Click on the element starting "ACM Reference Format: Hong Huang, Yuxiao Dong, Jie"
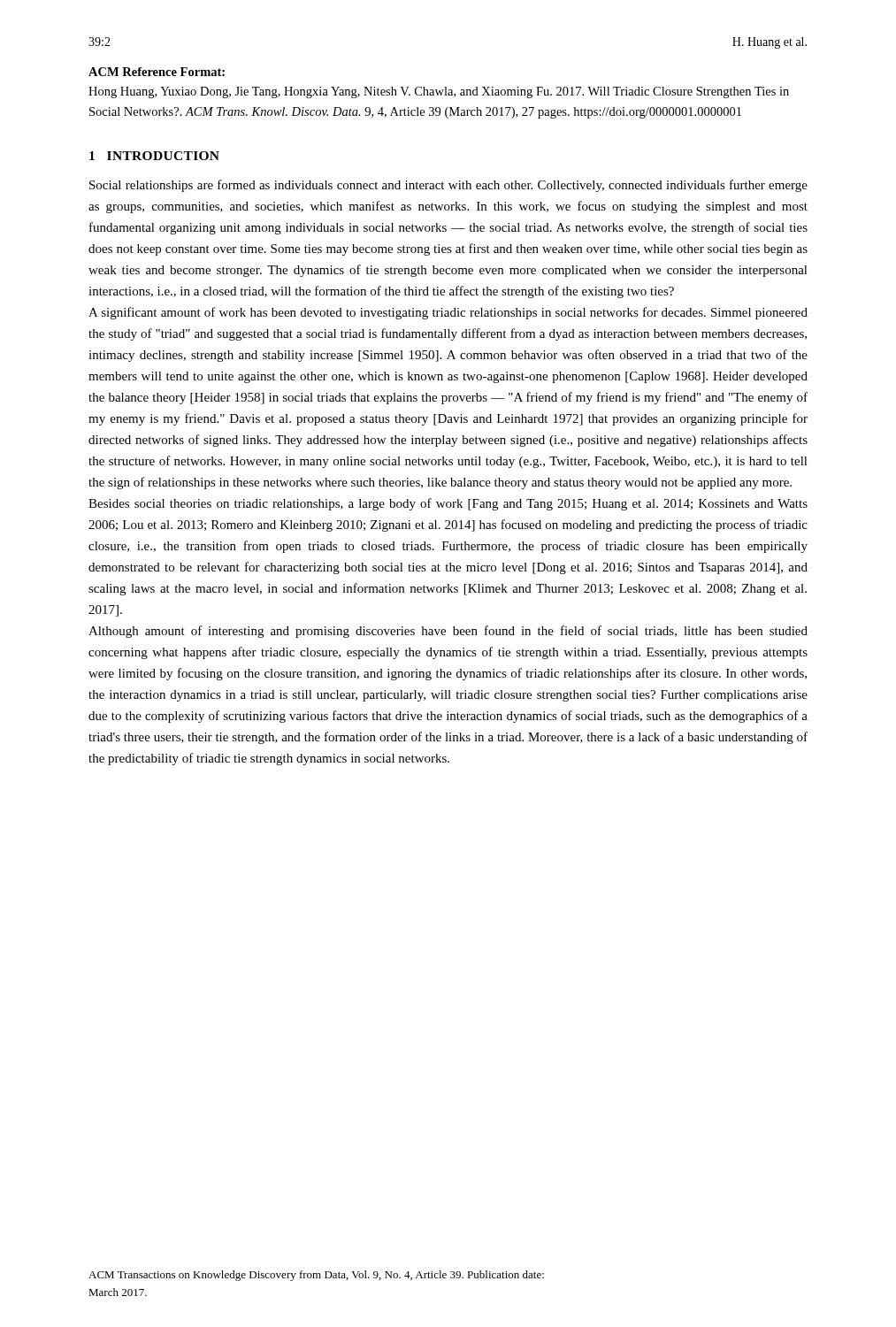The height and width of the screenshot is (1327, 896). pos(448,92)
